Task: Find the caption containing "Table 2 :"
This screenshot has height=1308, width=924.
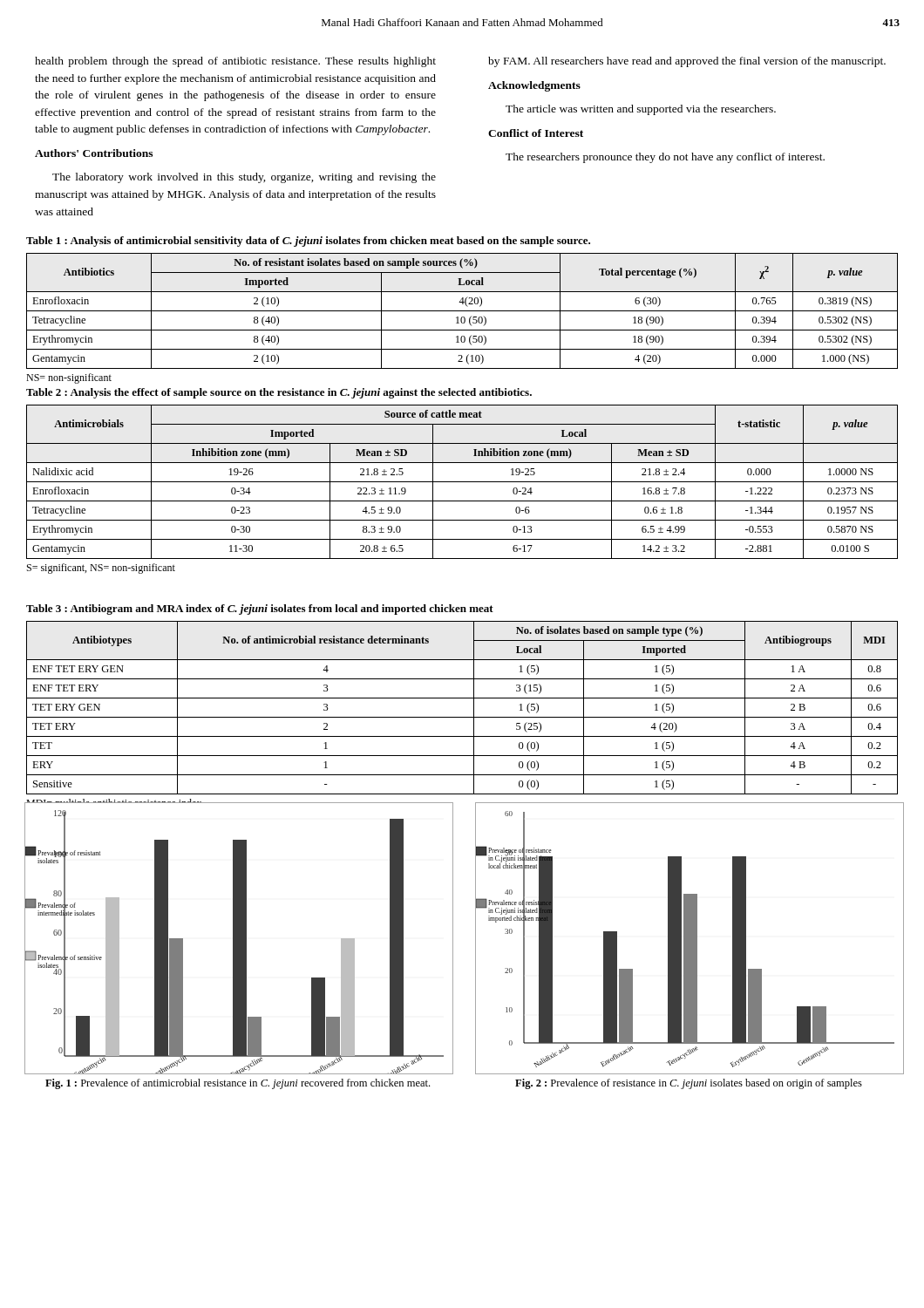Action: [x=279, y=392]
